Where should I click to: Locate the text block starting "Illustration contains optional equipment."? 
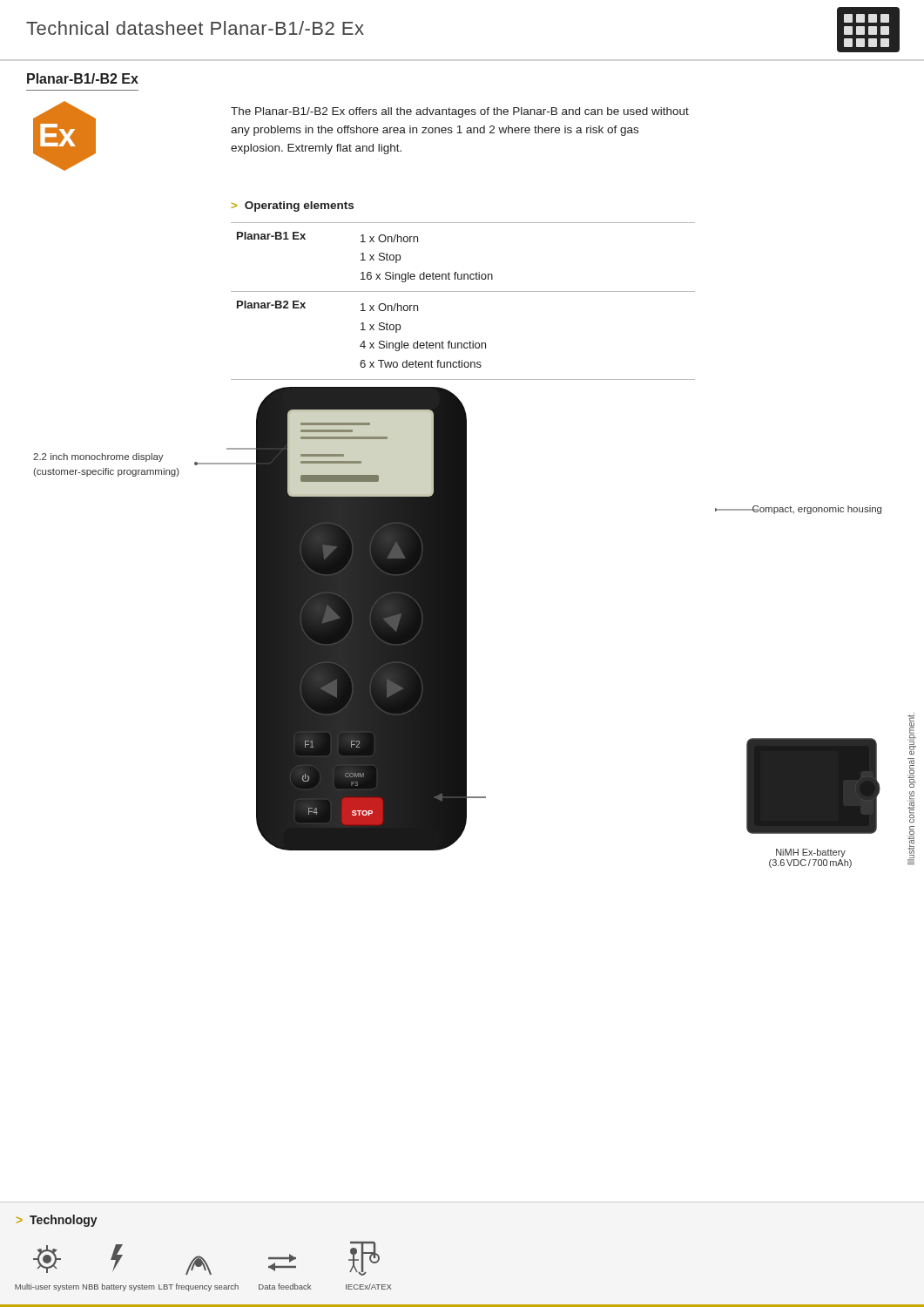click(911, 789)
